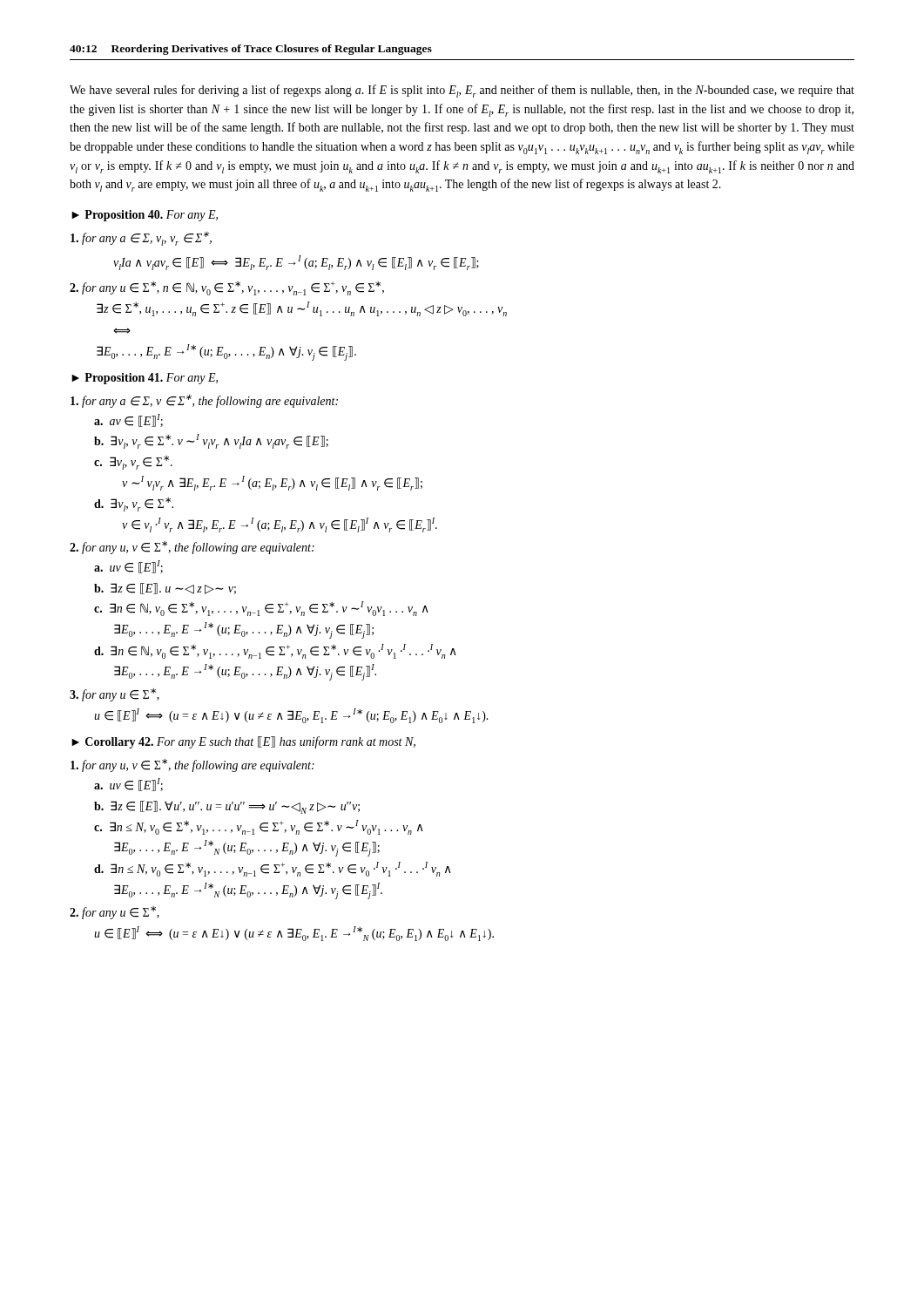The image size is (924, 1307).
Task: Locate the section header that opens with "► Proposition 41. For any"
Action: tap(144, 377)
